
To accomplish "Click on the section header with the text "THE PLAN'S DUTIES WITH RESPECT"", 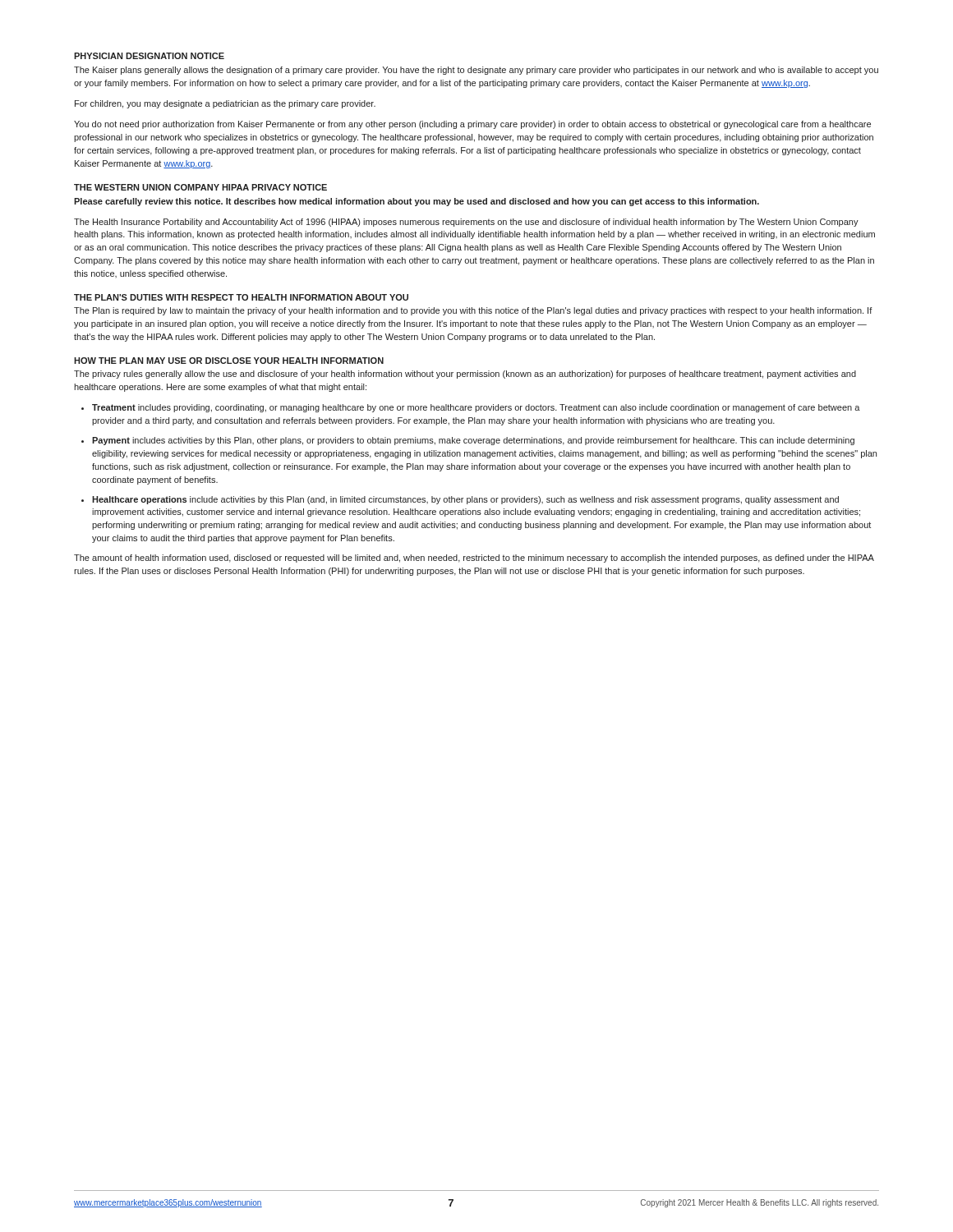I will tap(241, 298).
